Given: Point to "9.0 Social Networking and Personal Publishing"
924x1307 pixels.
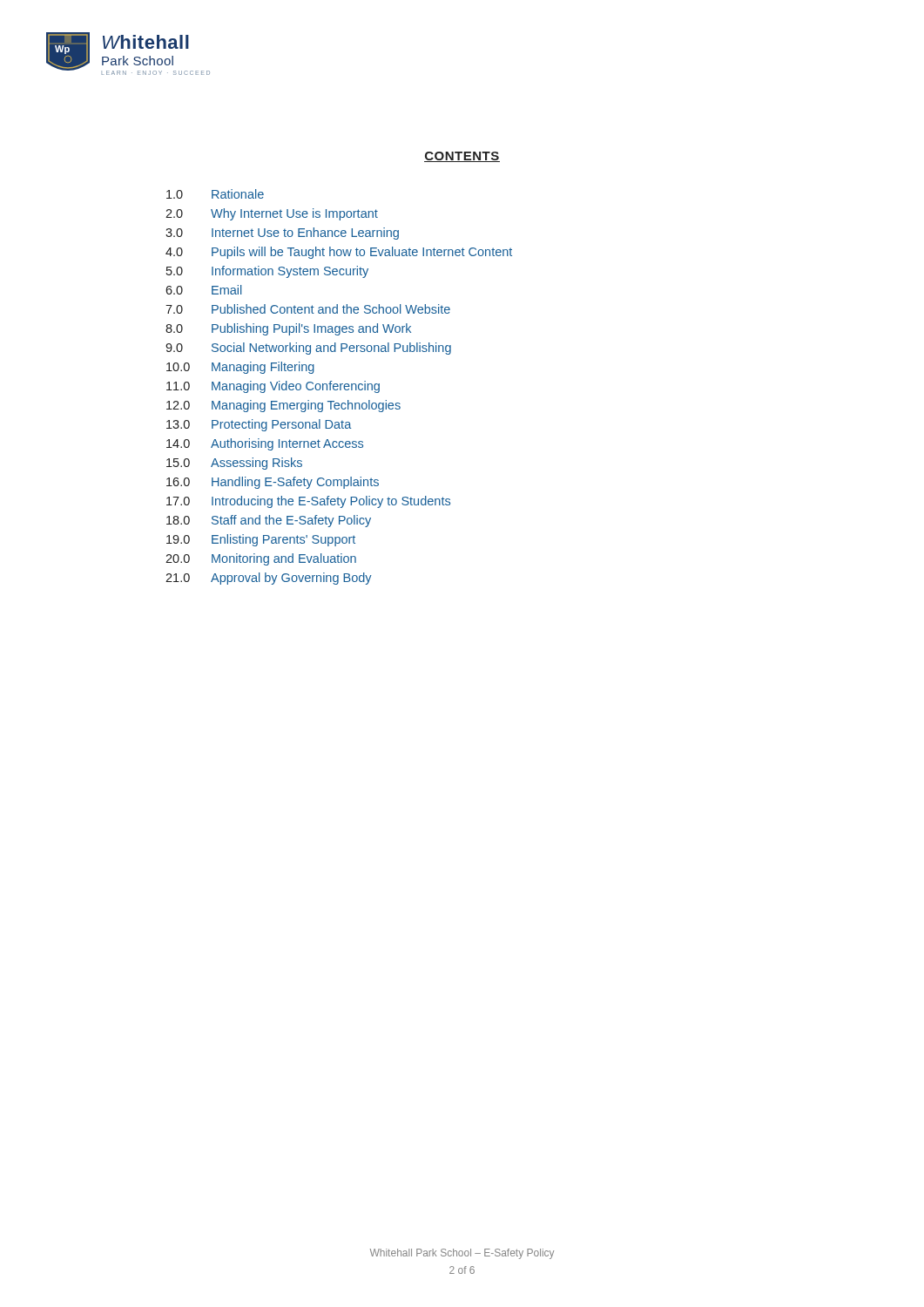Looking at the screenshot, I should pos(309,348).
